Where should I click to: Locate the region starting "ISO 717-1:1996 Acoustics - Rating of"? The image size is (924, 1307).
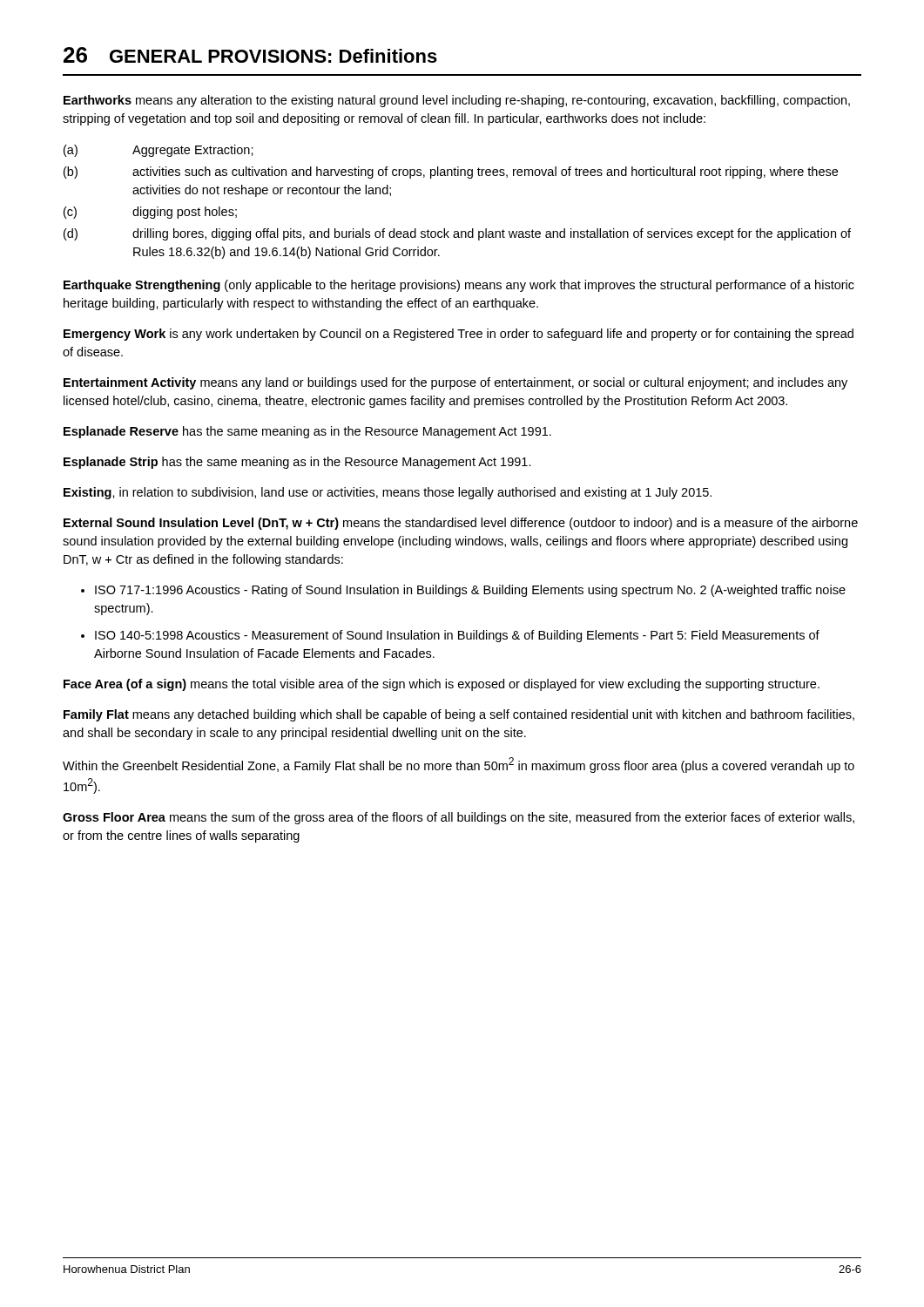pos(470,599)
